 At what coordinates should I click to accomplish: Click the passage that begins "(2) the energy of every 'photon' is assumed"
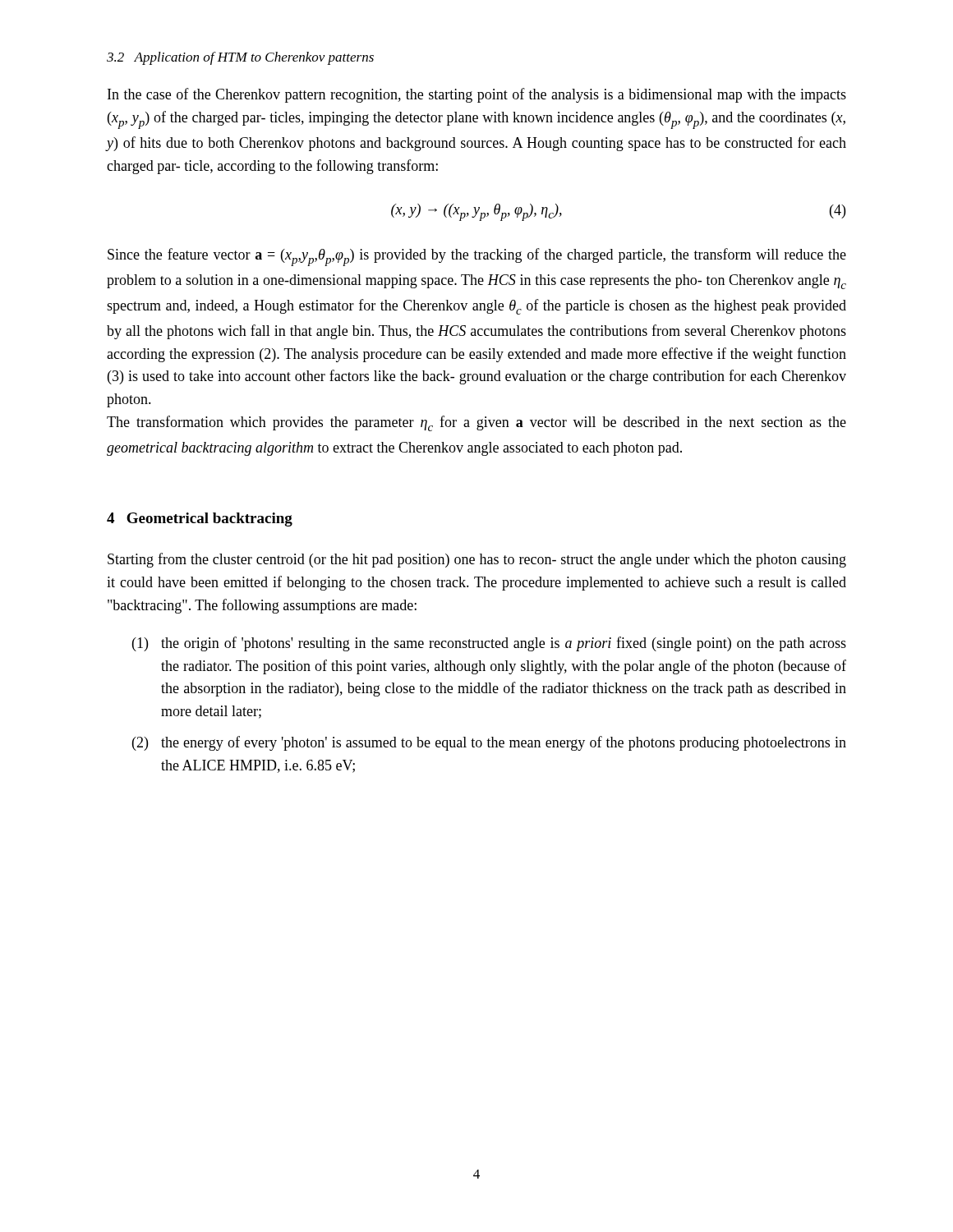pos(489,755)
